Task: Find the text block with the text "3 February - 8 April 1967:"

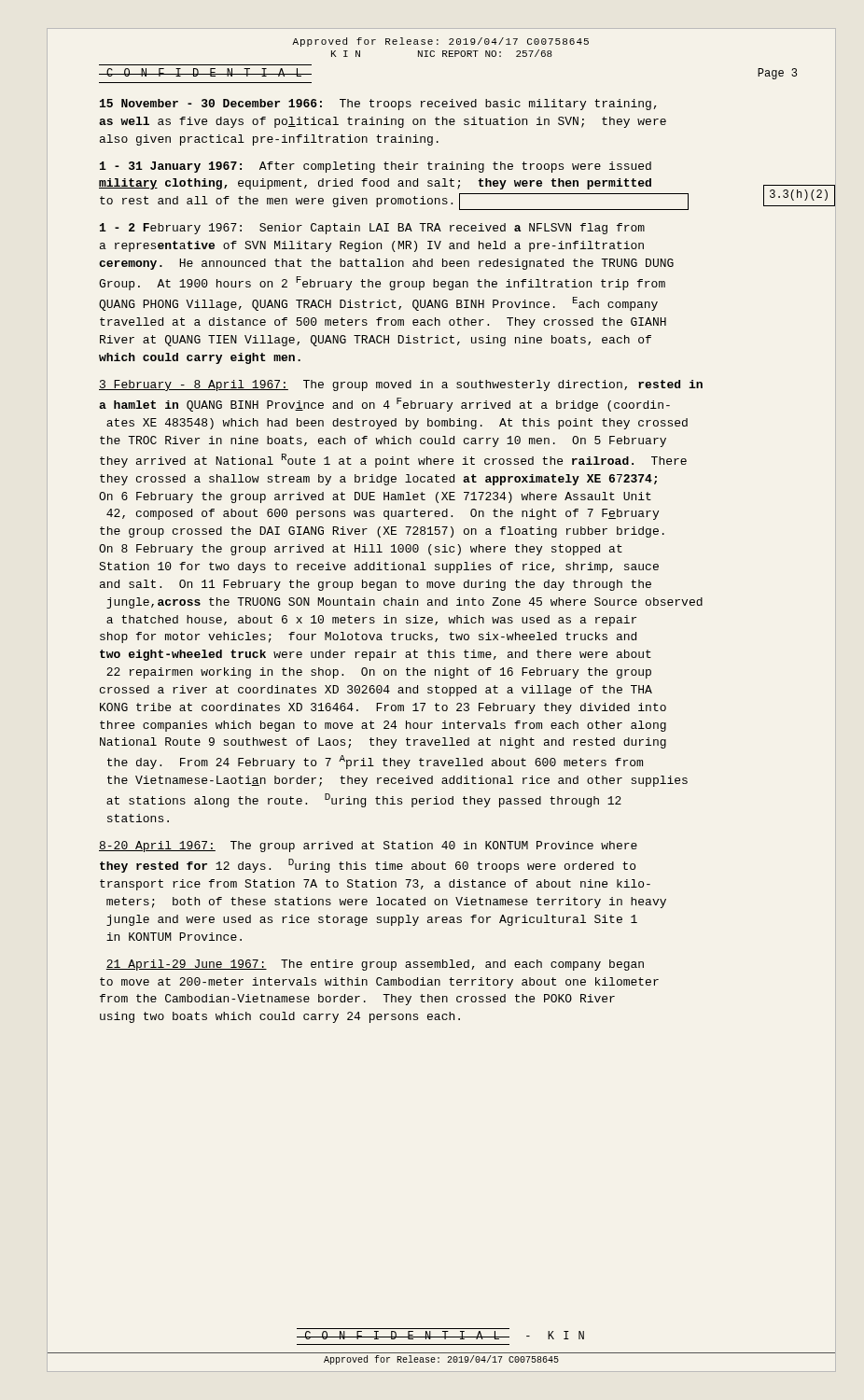Action: 401,602
